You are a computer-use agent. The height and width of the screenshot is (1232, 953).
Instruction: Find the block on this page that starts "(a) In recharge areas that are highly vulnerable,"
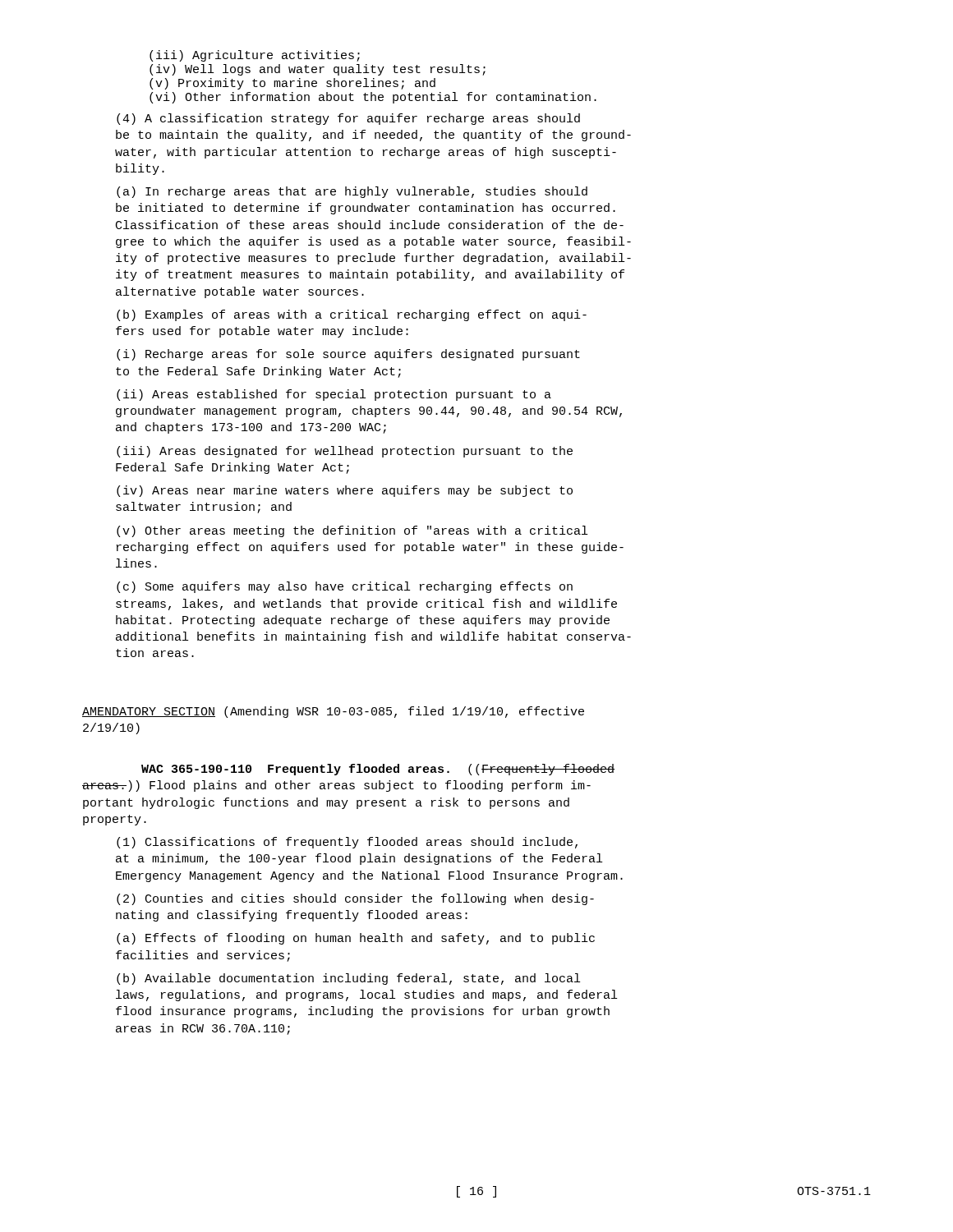click(x=374, y=243)
